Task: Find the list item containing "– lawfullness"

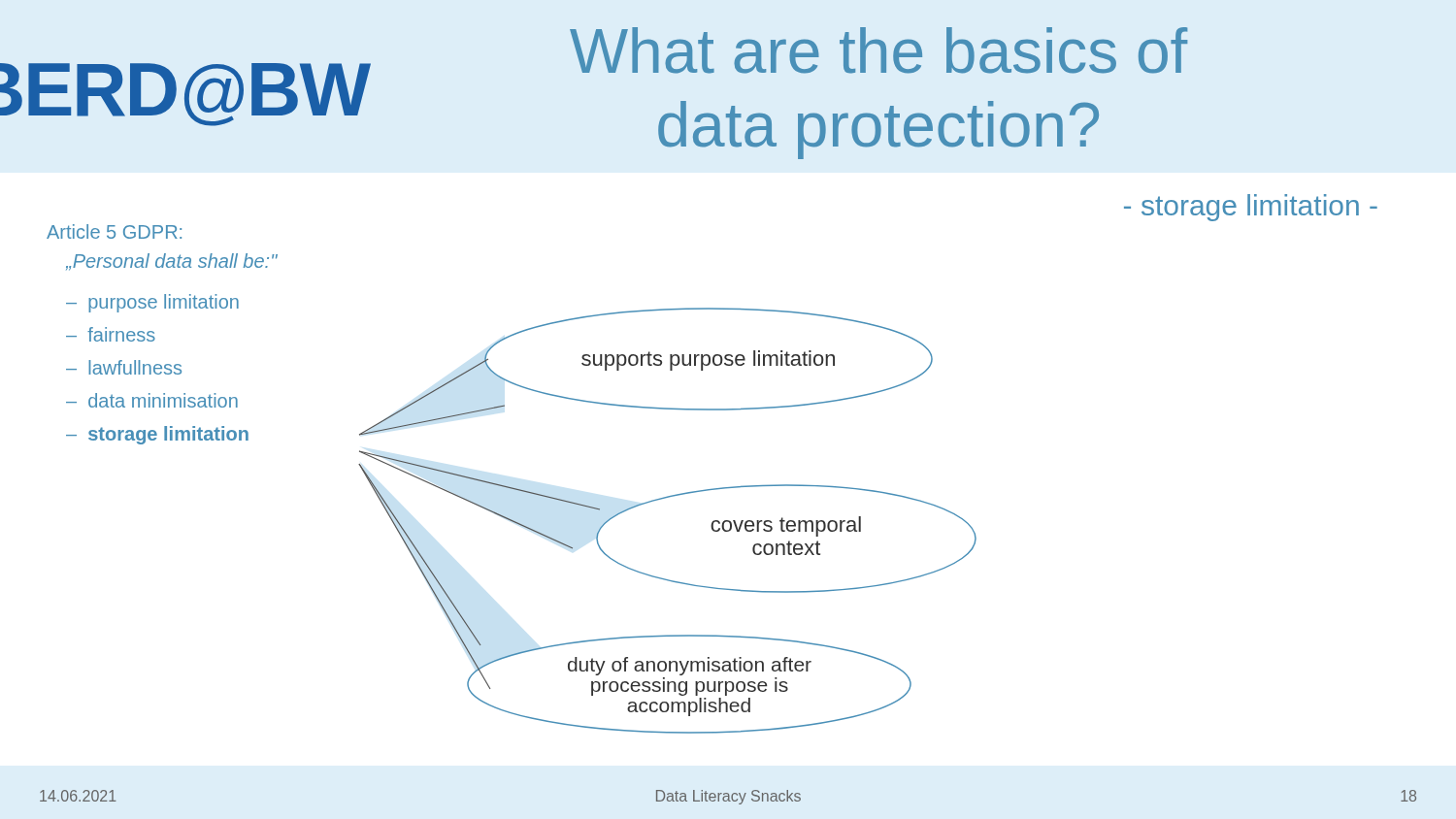Action: pyautogui.click(x=124, y=368)
